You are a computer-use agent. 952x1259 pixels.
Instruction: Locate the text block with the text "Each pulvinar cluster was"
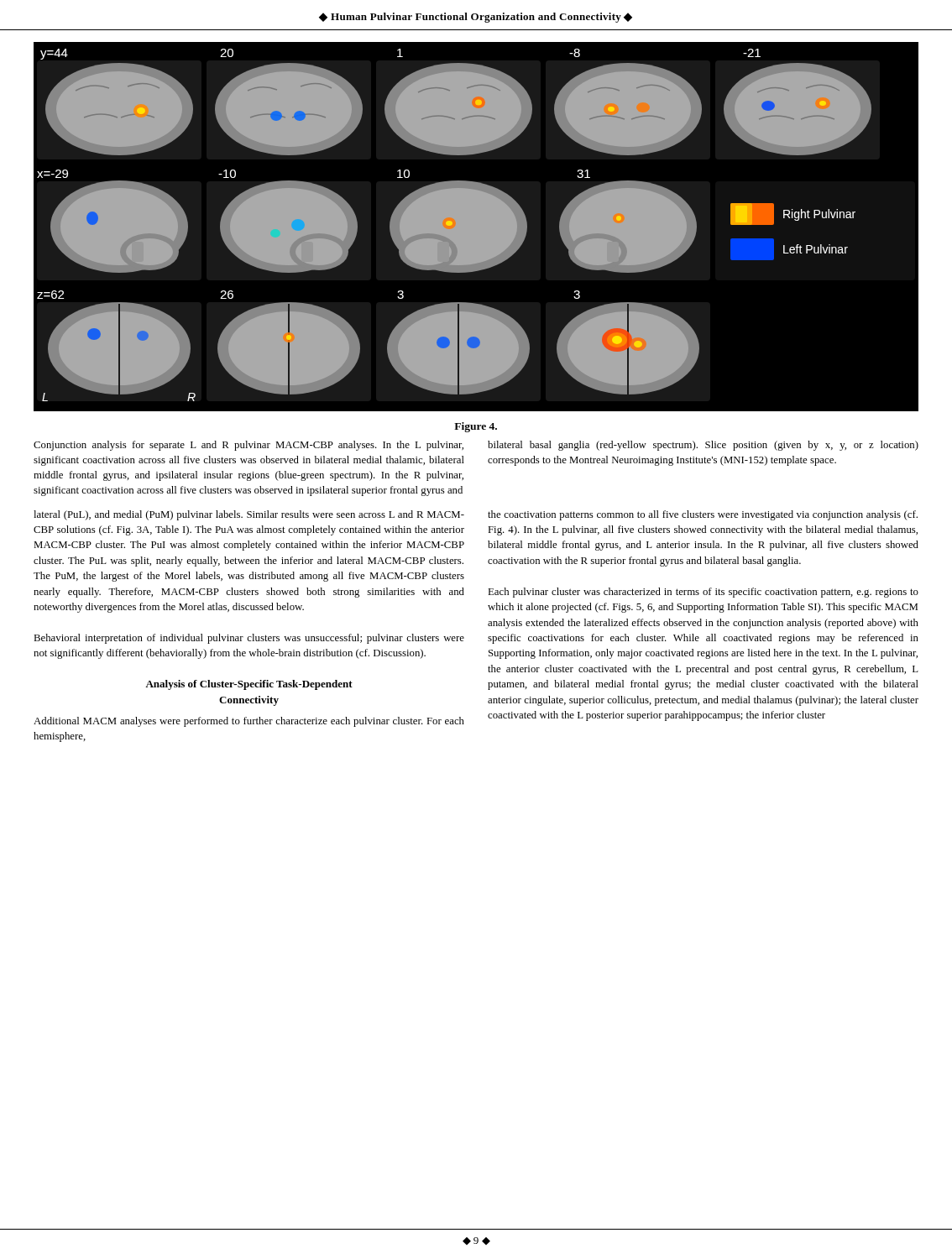pyautogui.click(x=703, y=653)
